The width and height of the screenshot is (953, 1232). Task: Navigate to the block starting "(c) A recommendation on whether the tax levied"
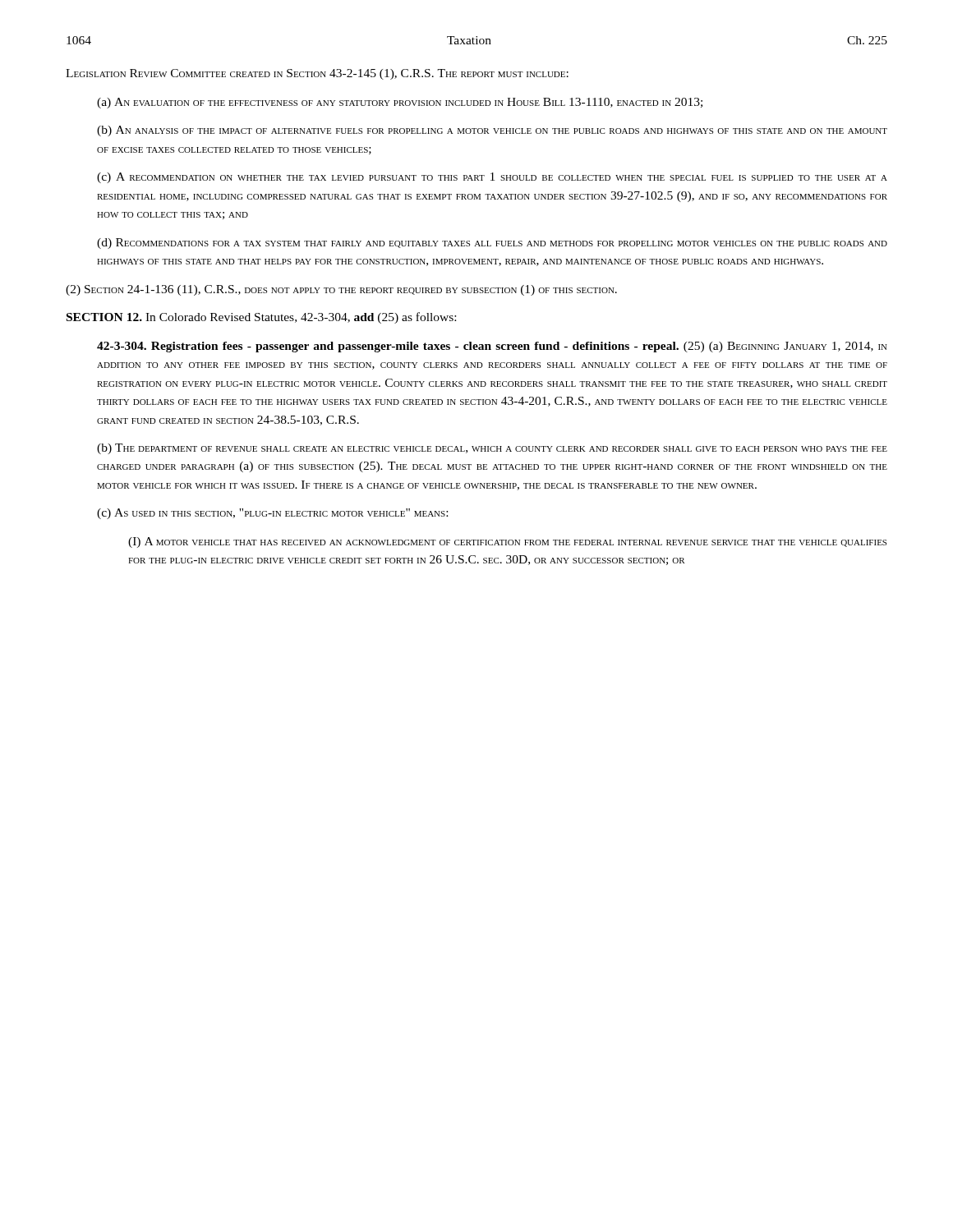492,196
